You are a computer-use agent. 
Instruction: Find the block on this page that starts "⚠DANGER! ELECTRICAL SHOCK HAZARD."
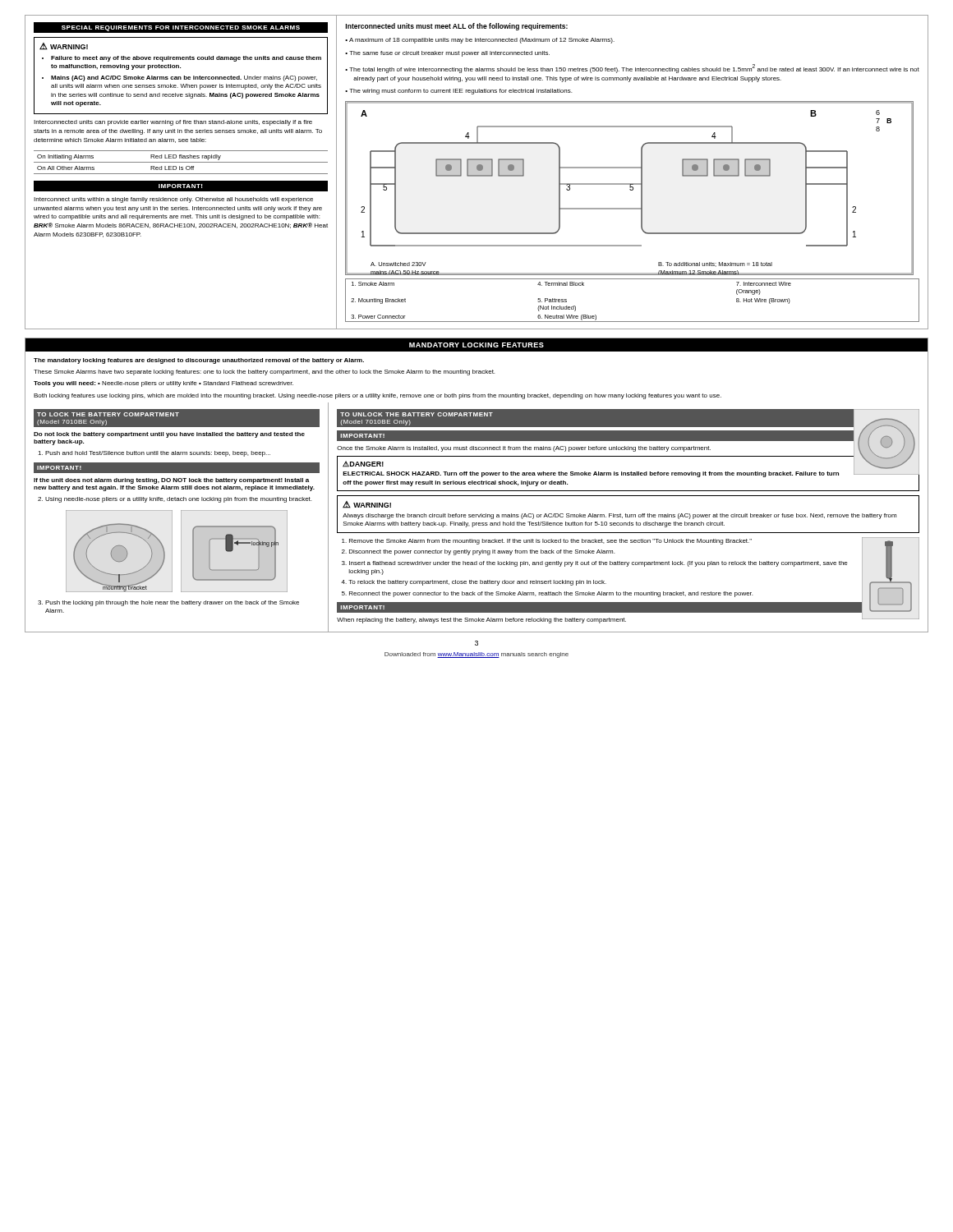pyautogui.click(x=628, y=474)
